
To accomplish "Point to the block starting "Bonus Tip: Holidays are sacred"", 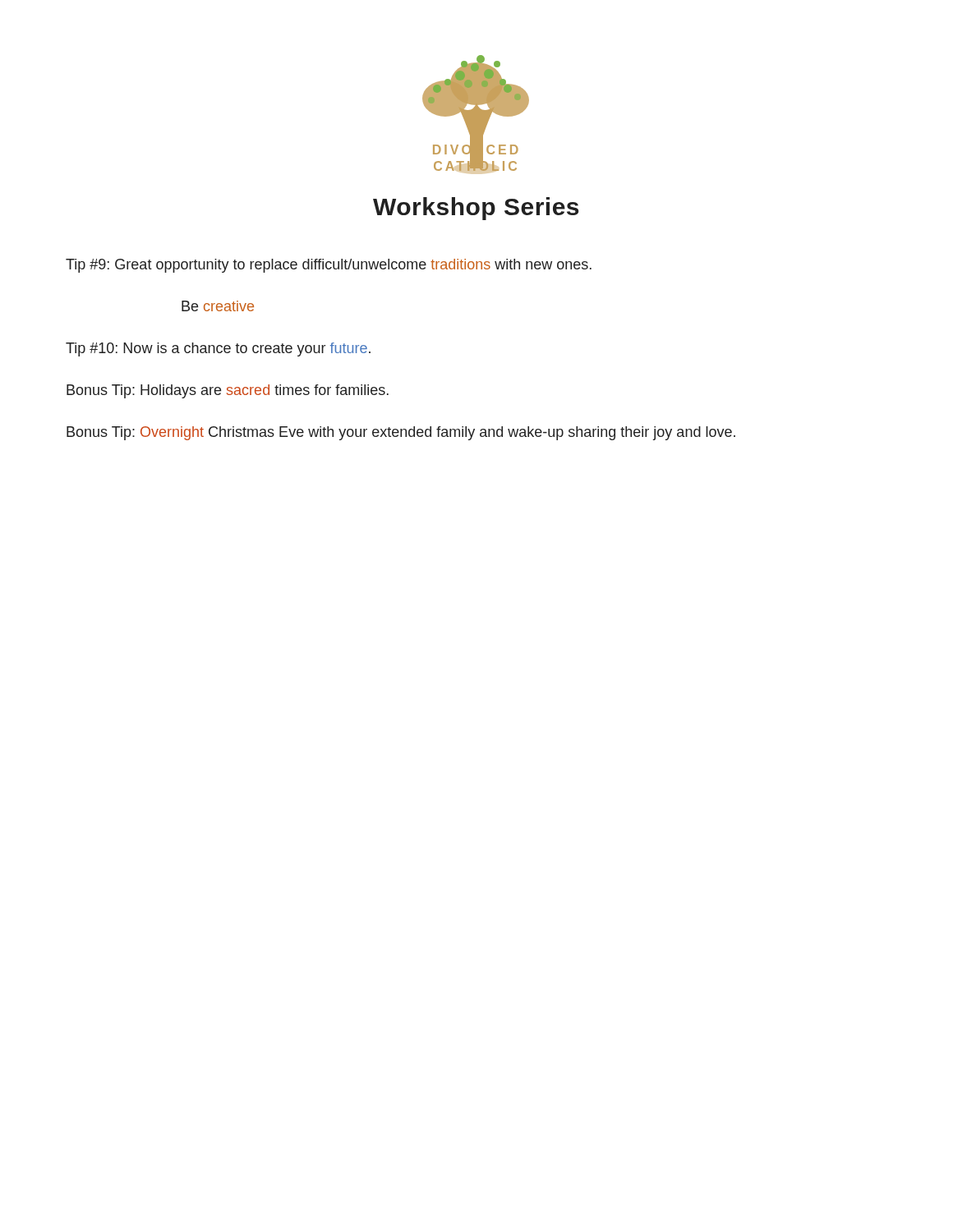I will [x=228, y=390].
